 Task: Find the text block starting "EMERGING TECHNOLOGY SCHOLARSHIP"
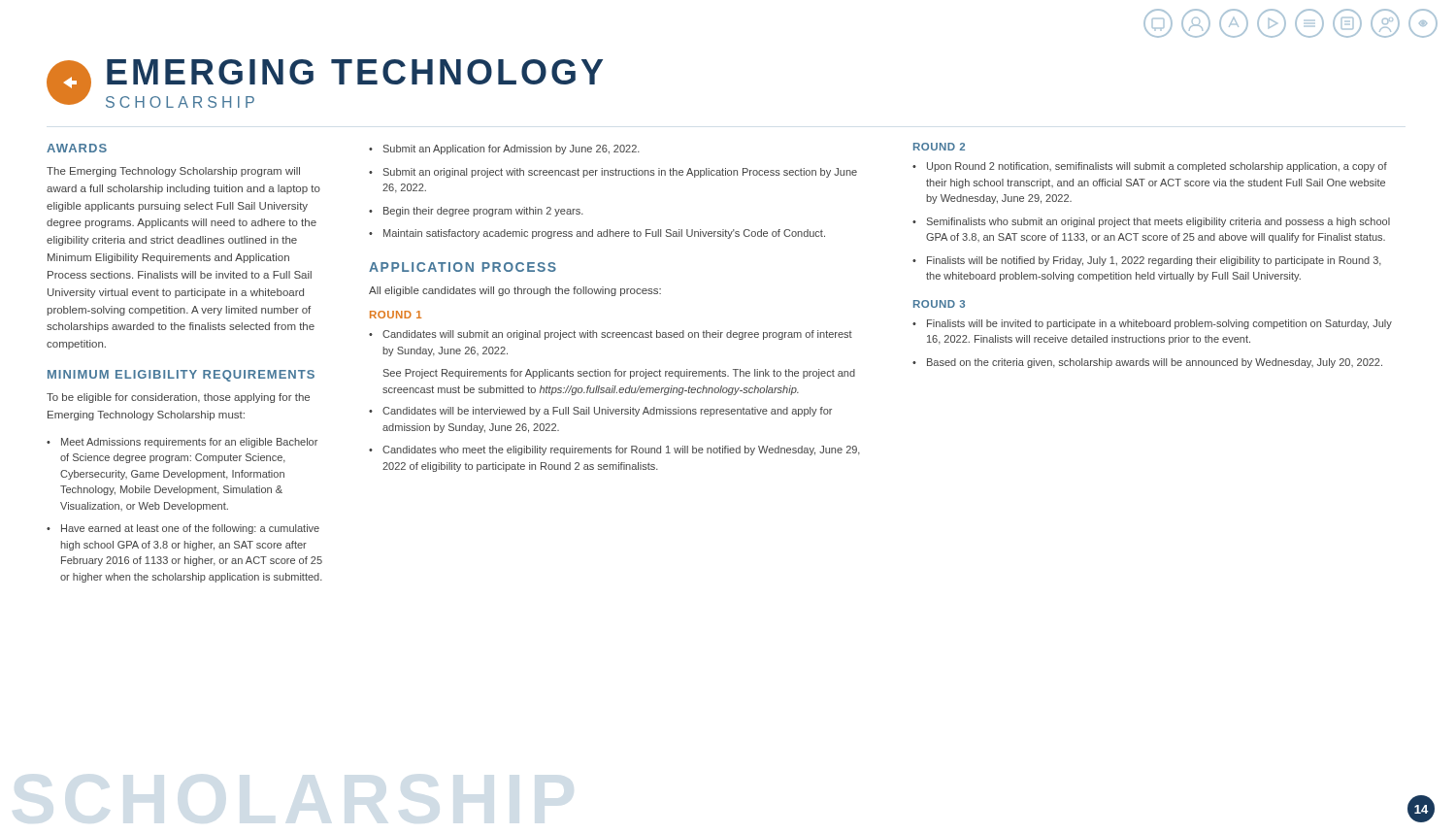(356, 82)
